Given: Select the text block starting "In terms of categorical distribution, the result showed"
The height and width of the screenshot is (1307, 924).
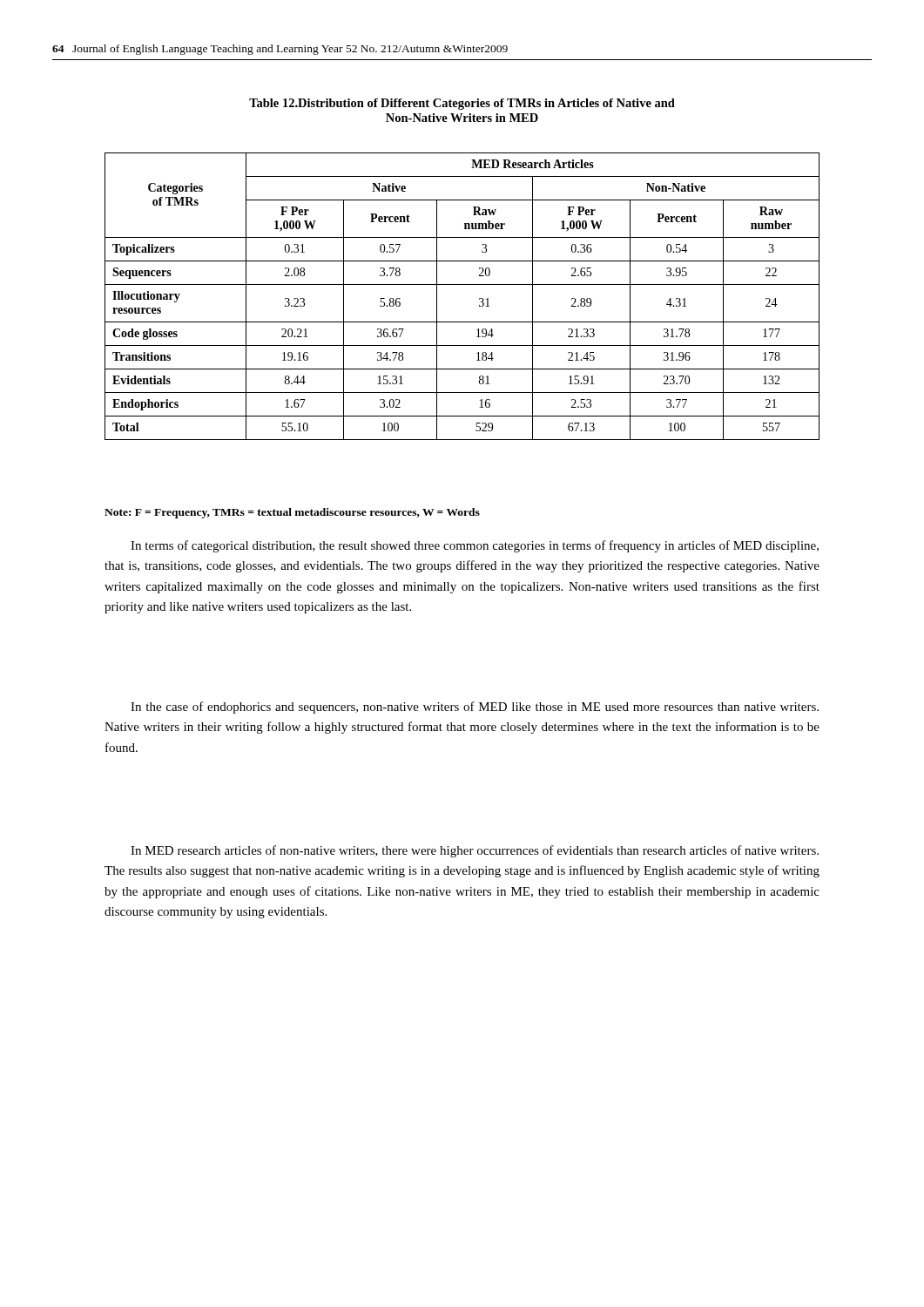Looking at the screenshot, I should point(462,576).
